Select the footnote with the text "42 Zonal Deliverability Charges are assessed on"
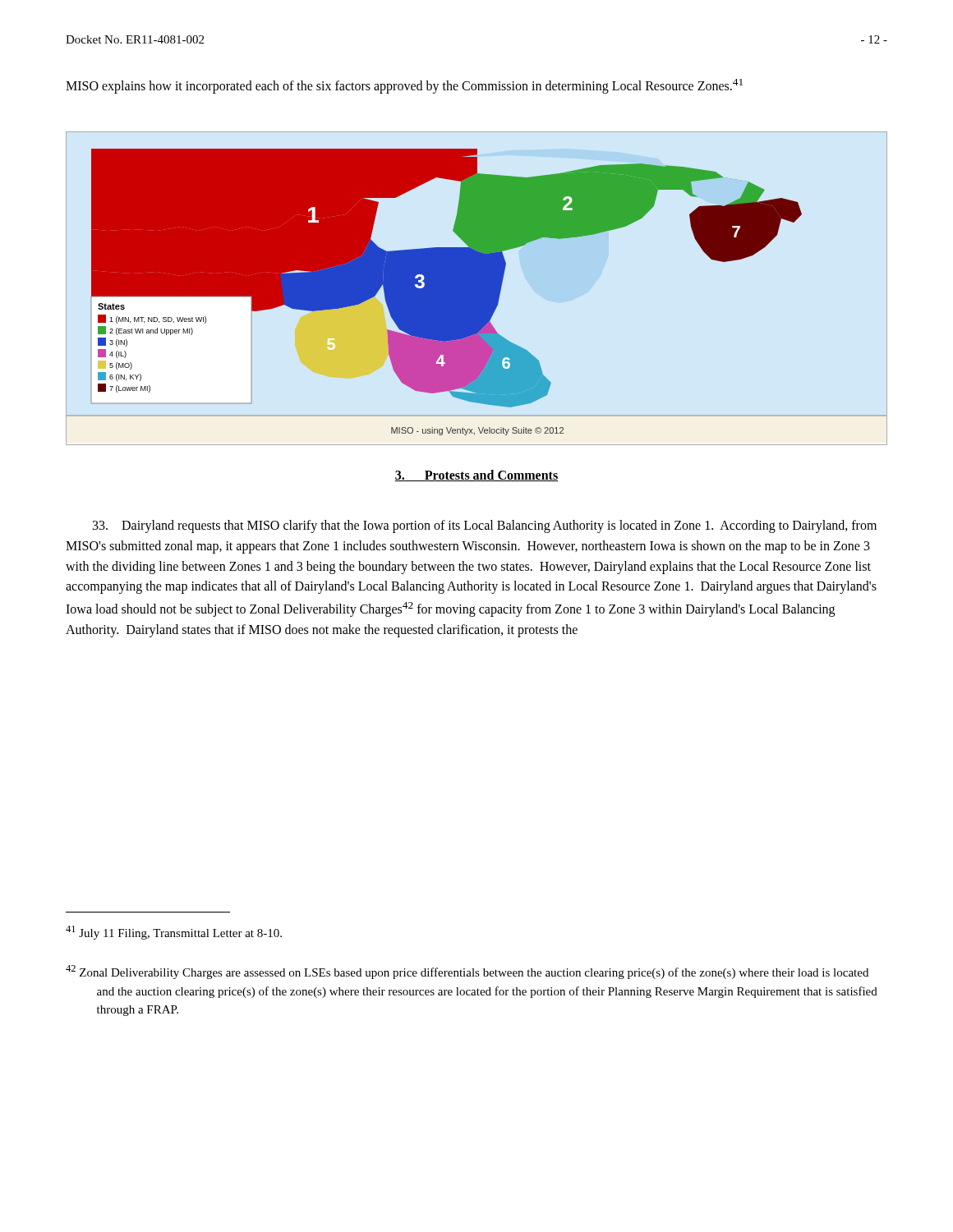953x1232 pixels. [476, 990]
